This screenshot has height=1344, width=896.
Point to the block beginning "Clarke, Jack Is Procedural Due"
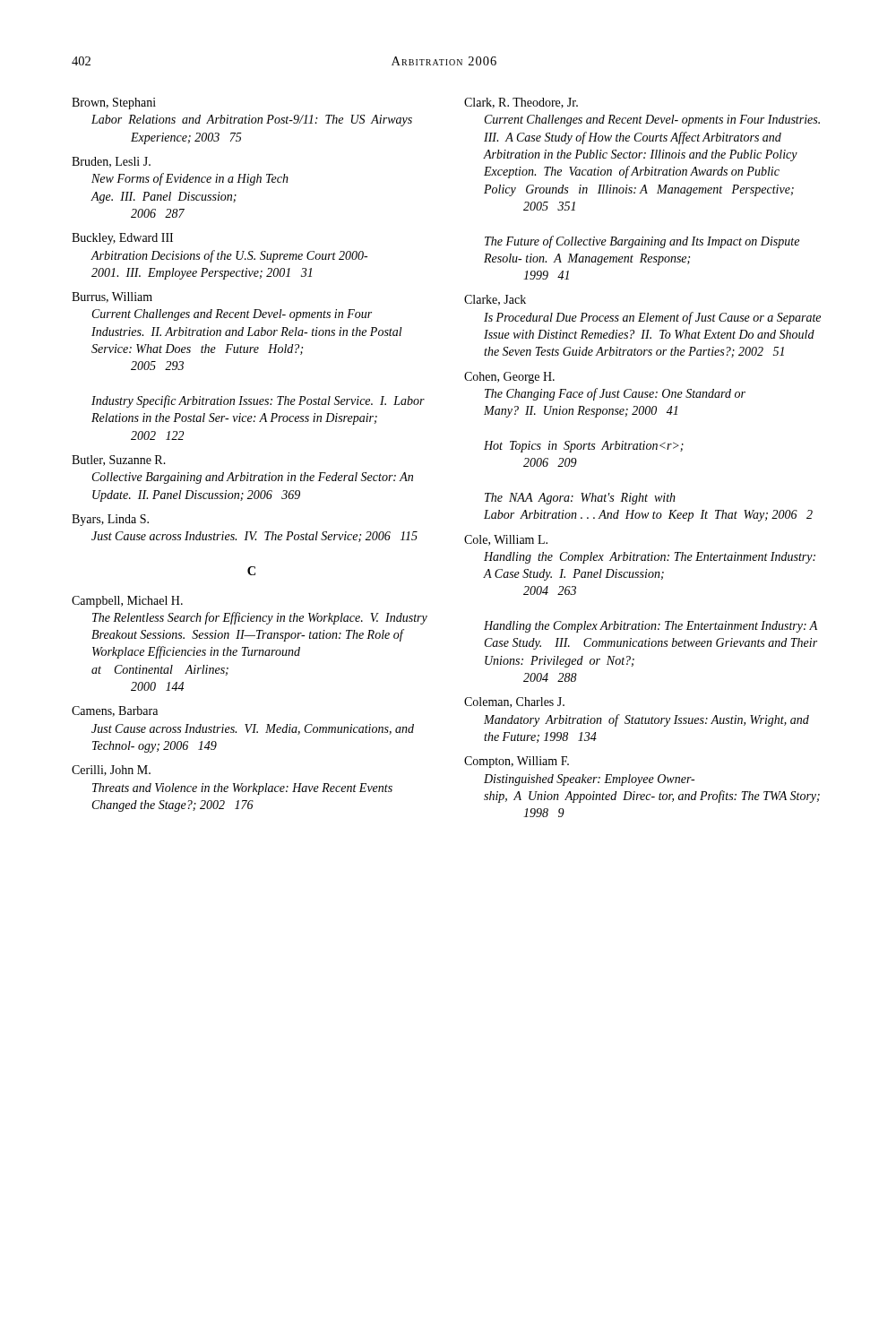pos(644,327)
